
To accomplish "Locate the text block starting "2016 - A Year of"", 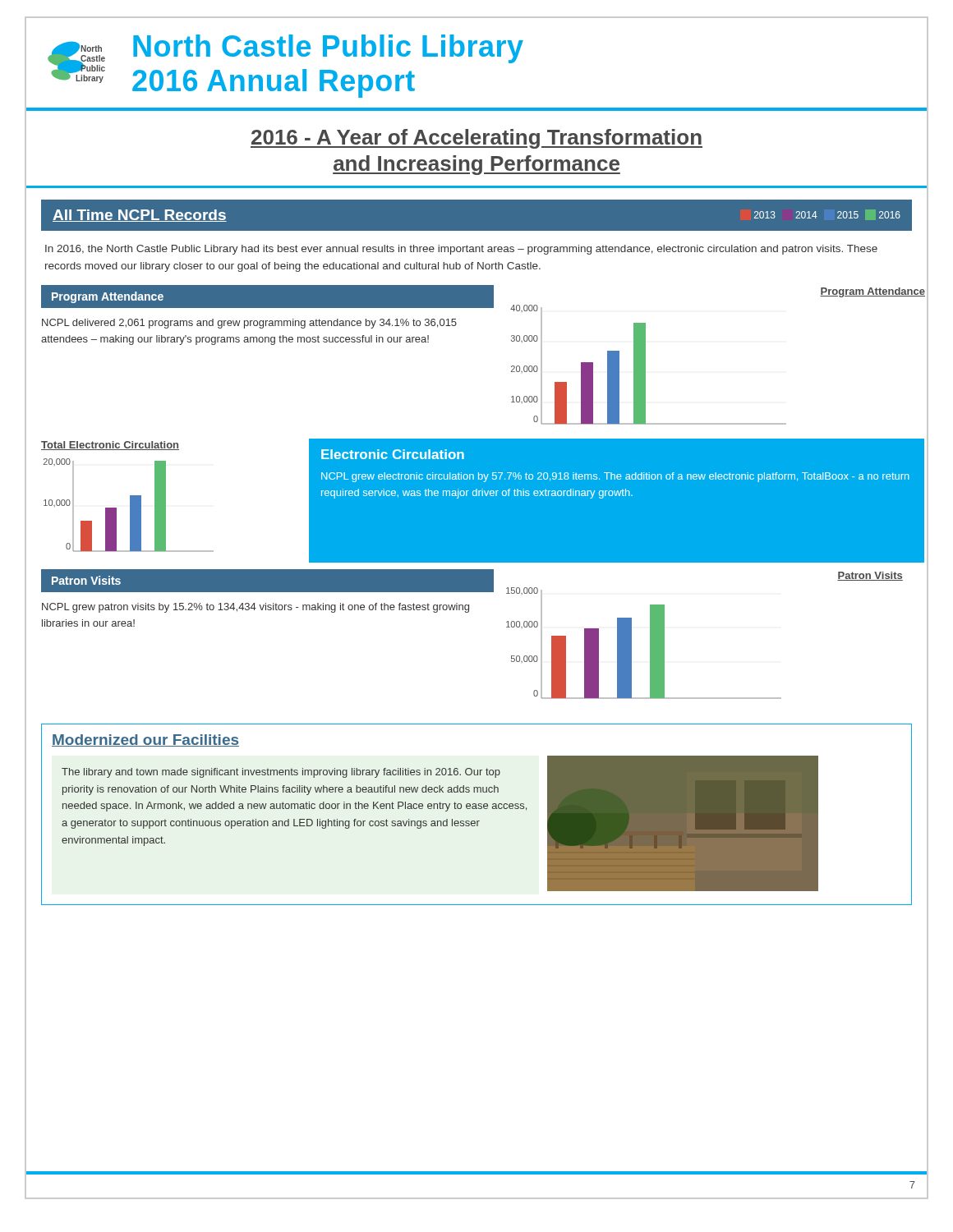I will click(x=476, y=150).
